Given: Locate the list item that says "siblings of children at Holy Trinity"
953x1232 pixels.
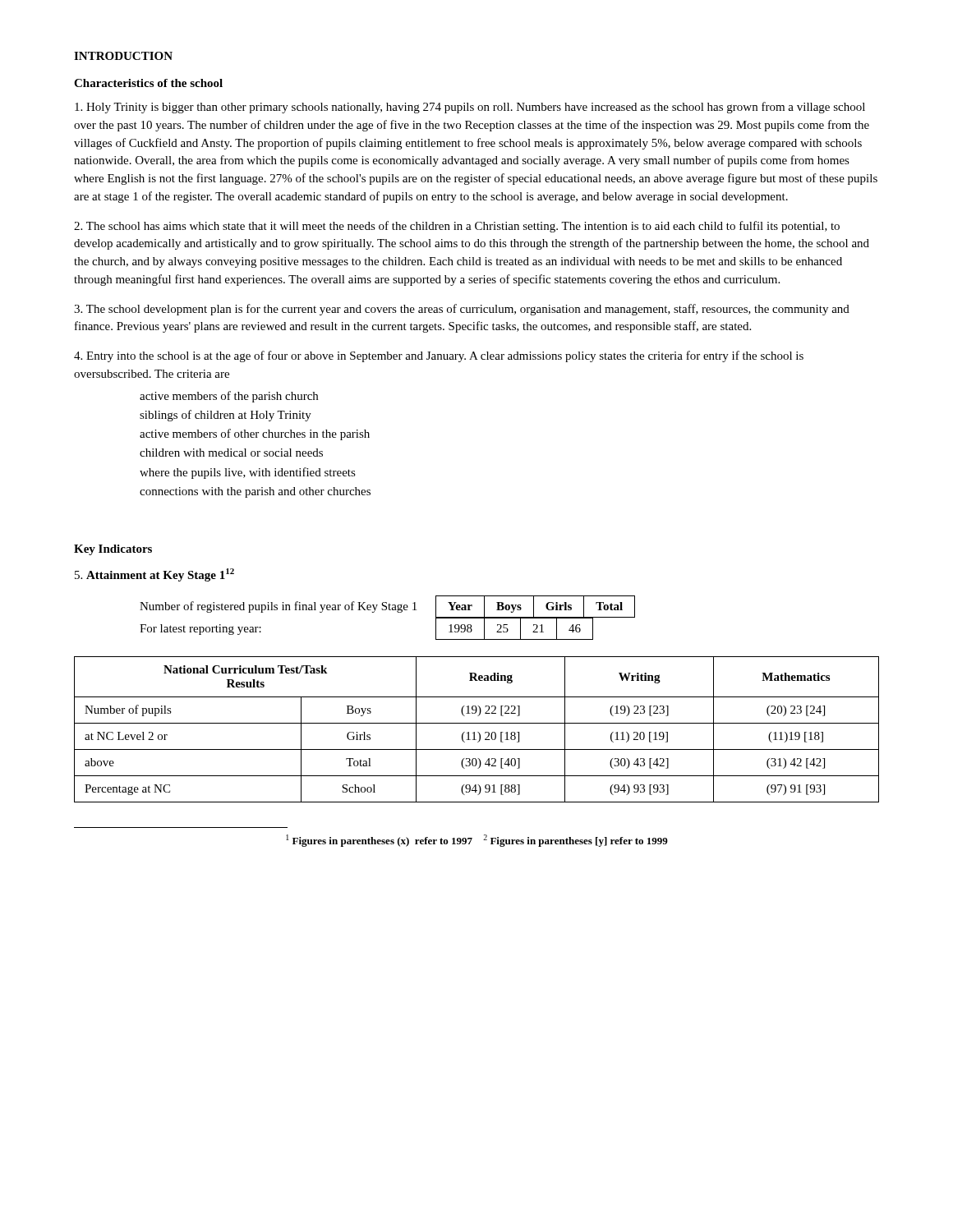Looking at the screenshot, I should click(225, 415).
